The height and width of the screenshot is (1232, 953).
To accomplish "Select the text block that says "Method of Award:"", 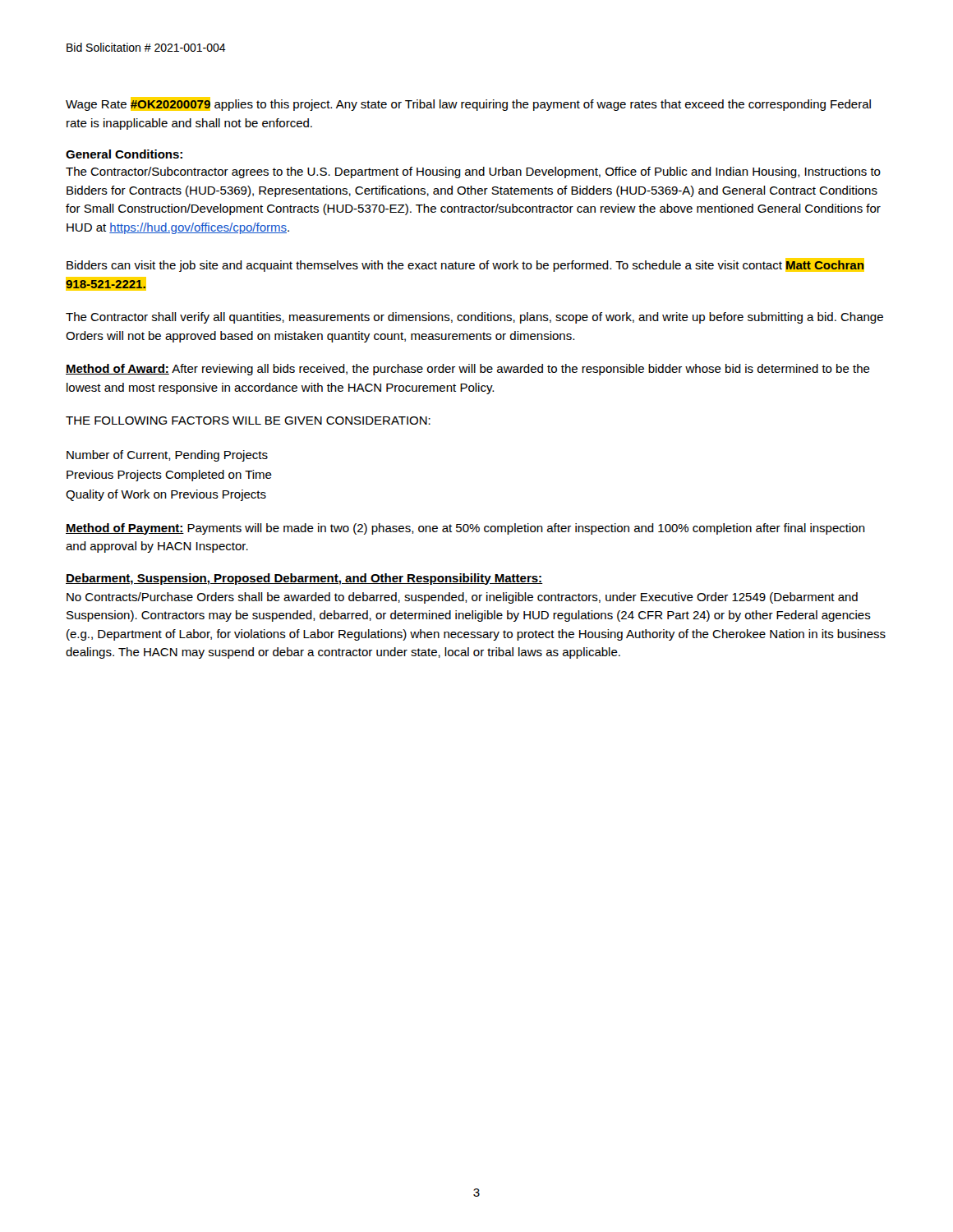I will (x=468, y=378).
